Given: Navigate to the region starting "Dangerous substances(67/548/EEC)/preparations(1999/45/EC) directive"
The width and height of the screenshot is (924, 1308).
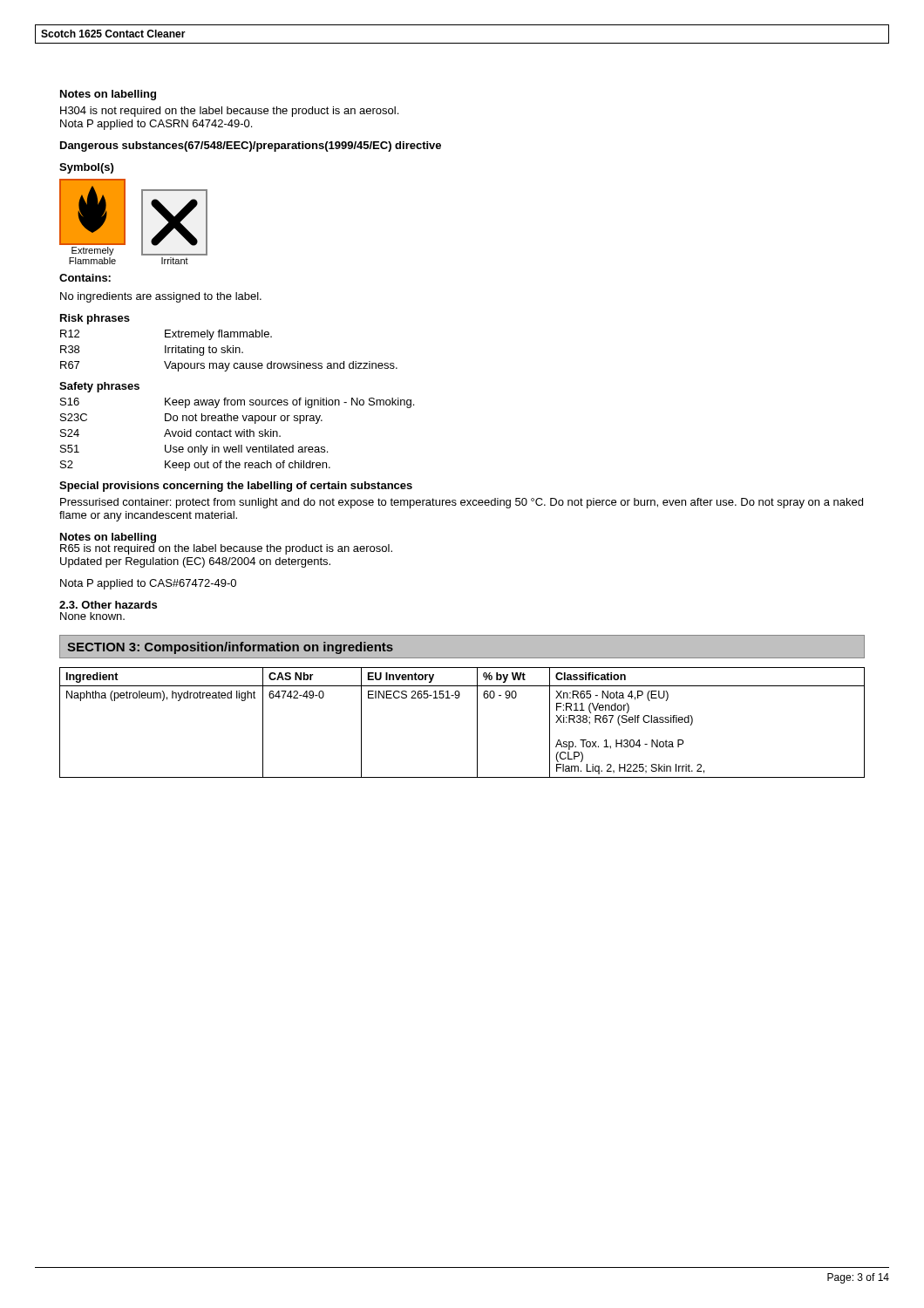Looking at the screenshot, I should [250, 145].
